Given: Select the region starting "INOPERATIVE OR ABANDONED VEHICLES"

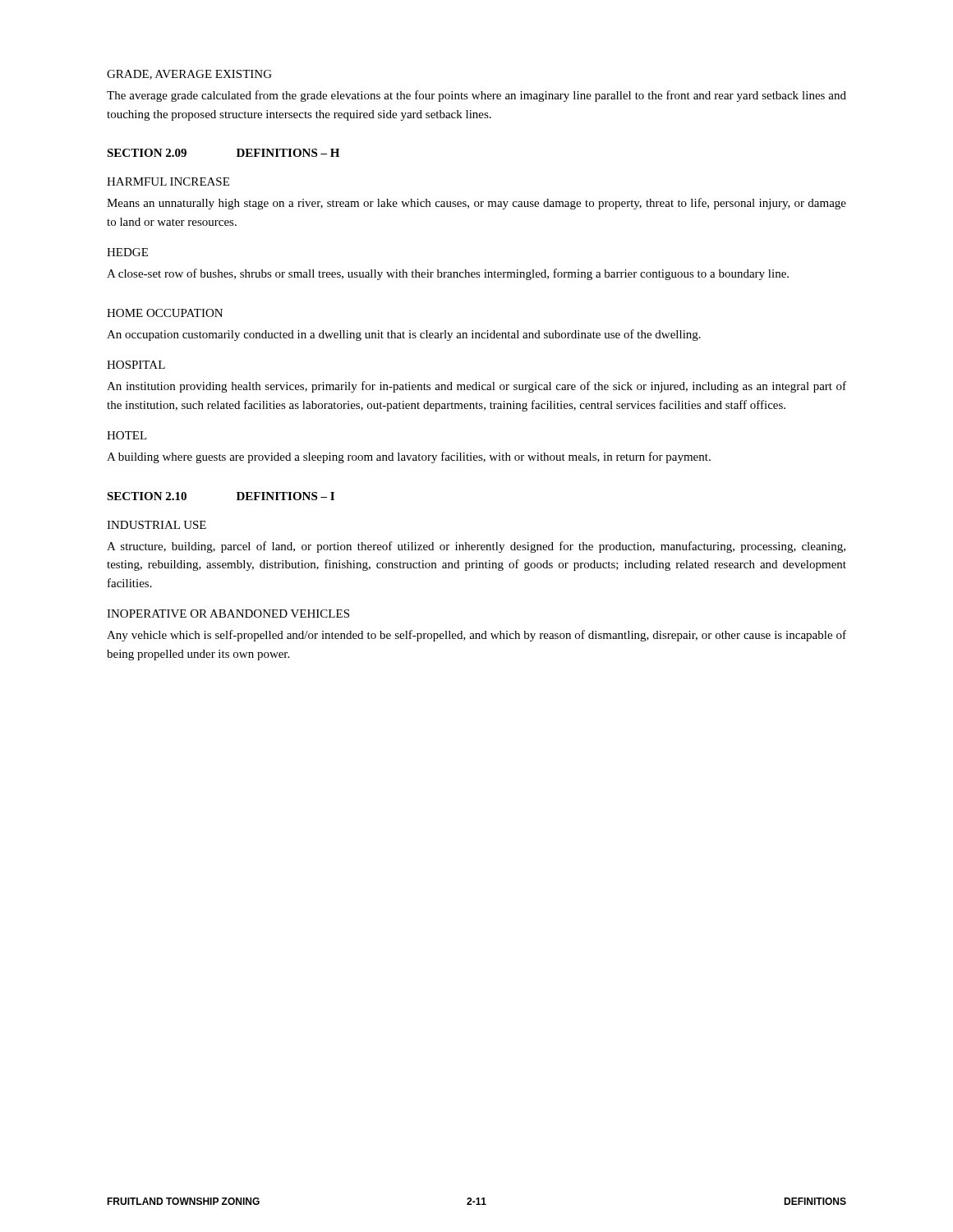Looking at the screenshot, I should [228, 614].
